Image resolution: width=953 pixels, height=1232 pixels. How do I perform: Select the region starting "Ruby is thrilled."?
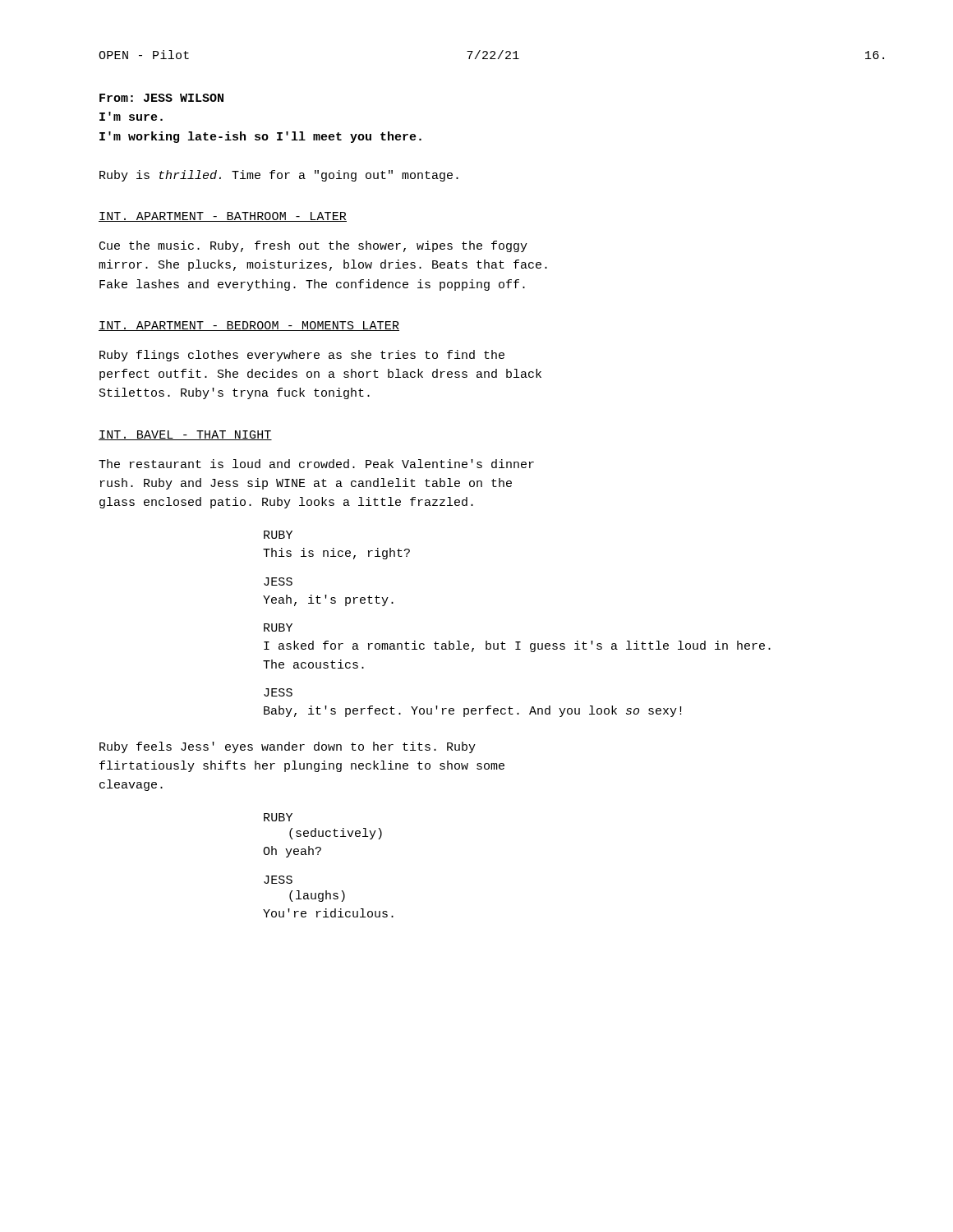point(280,176)
